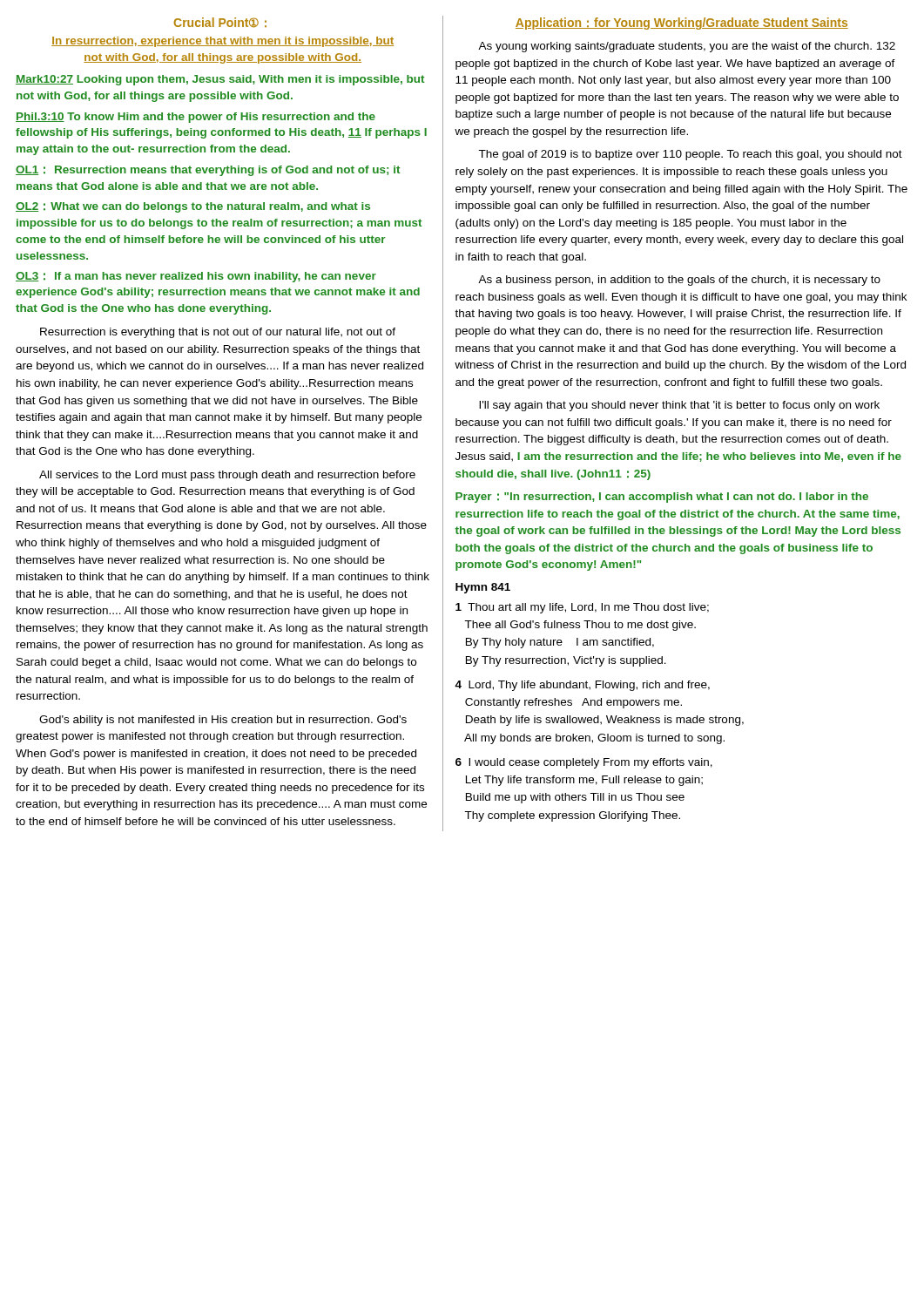Click on the region starting "Phil.3:10 To know Him and"
Image resolution: width=924 pixels, height=1307 pixels.
pyautogui.click(x=221, y=132)
